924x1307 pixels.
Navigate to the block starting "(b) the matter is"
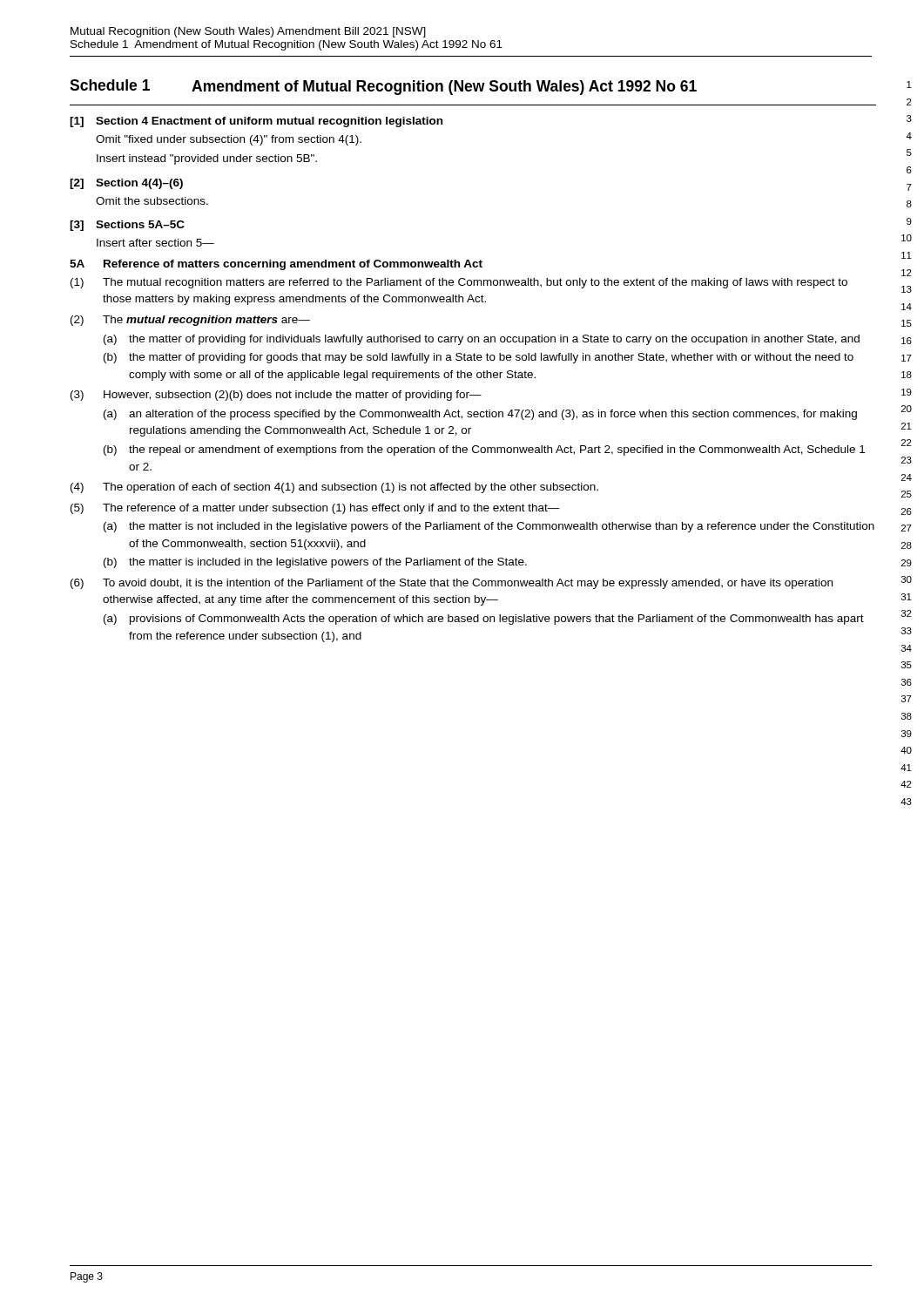[x=315, y=562]
